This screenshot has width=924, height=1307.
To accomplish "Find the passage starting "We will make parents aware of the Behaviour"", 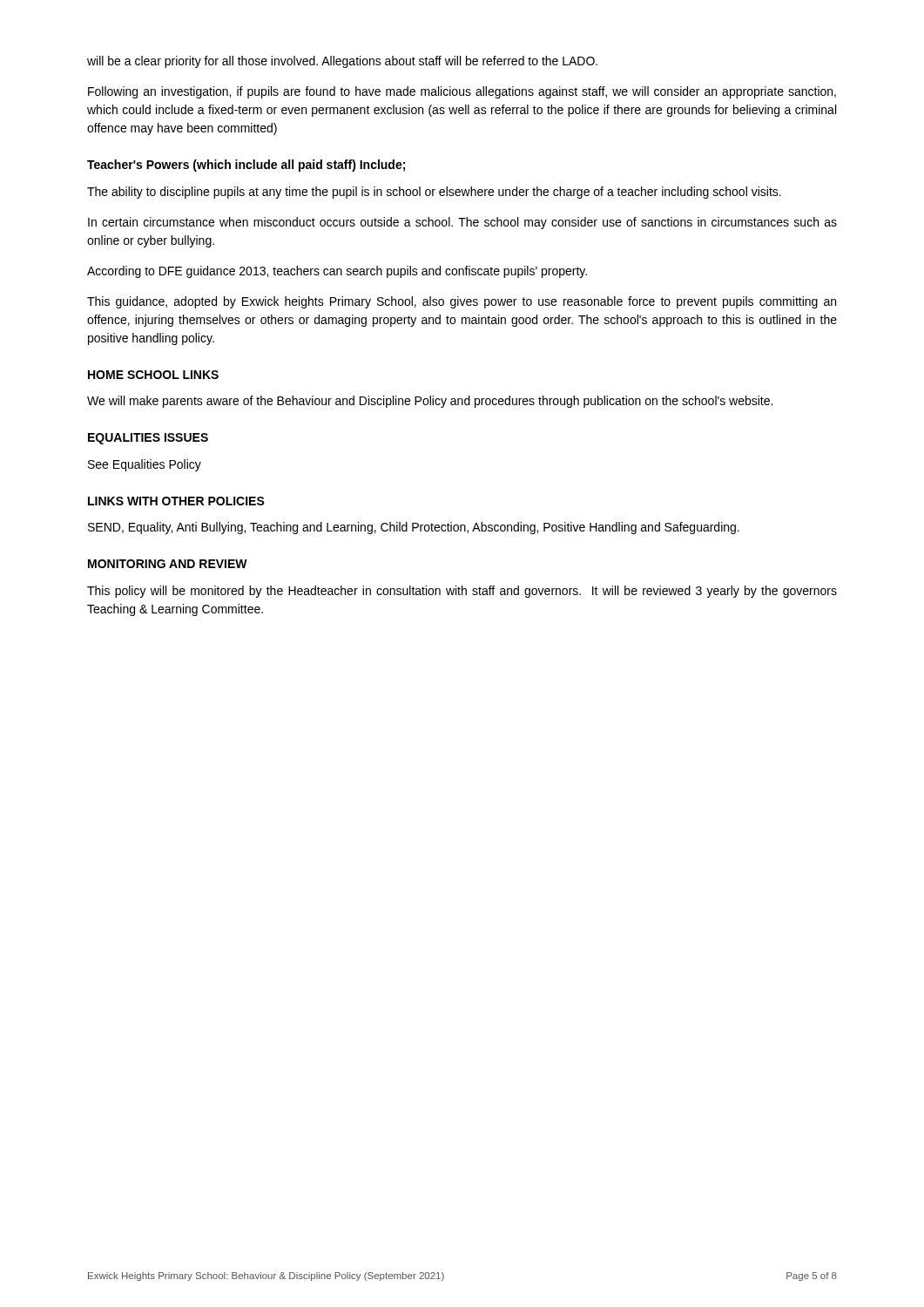I will tap(430, 401).
